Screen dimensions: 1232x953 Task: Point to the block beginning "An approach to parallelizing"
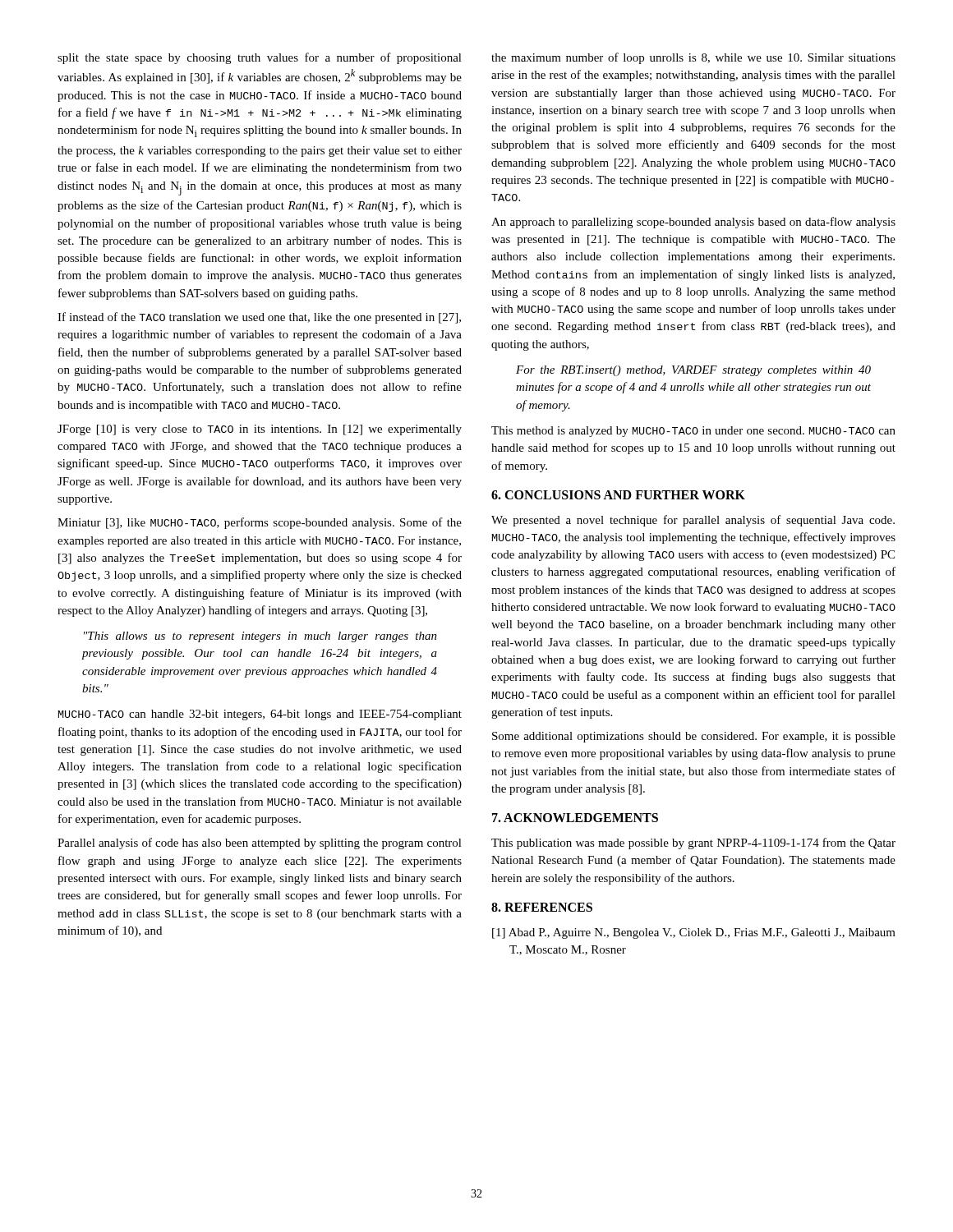pos(693,283)
